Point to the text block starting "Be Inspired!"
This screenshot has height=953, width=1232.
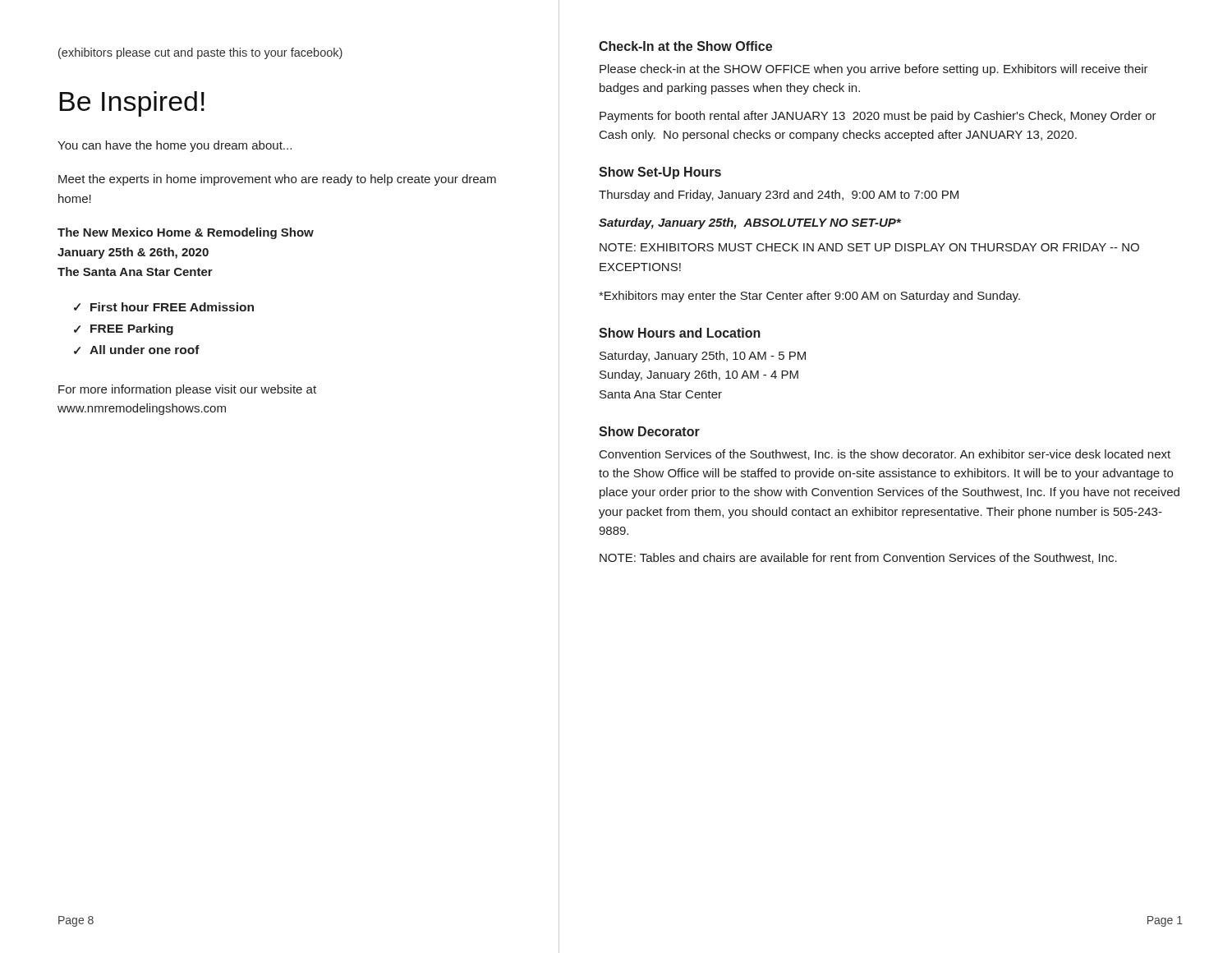coord(132,101)
